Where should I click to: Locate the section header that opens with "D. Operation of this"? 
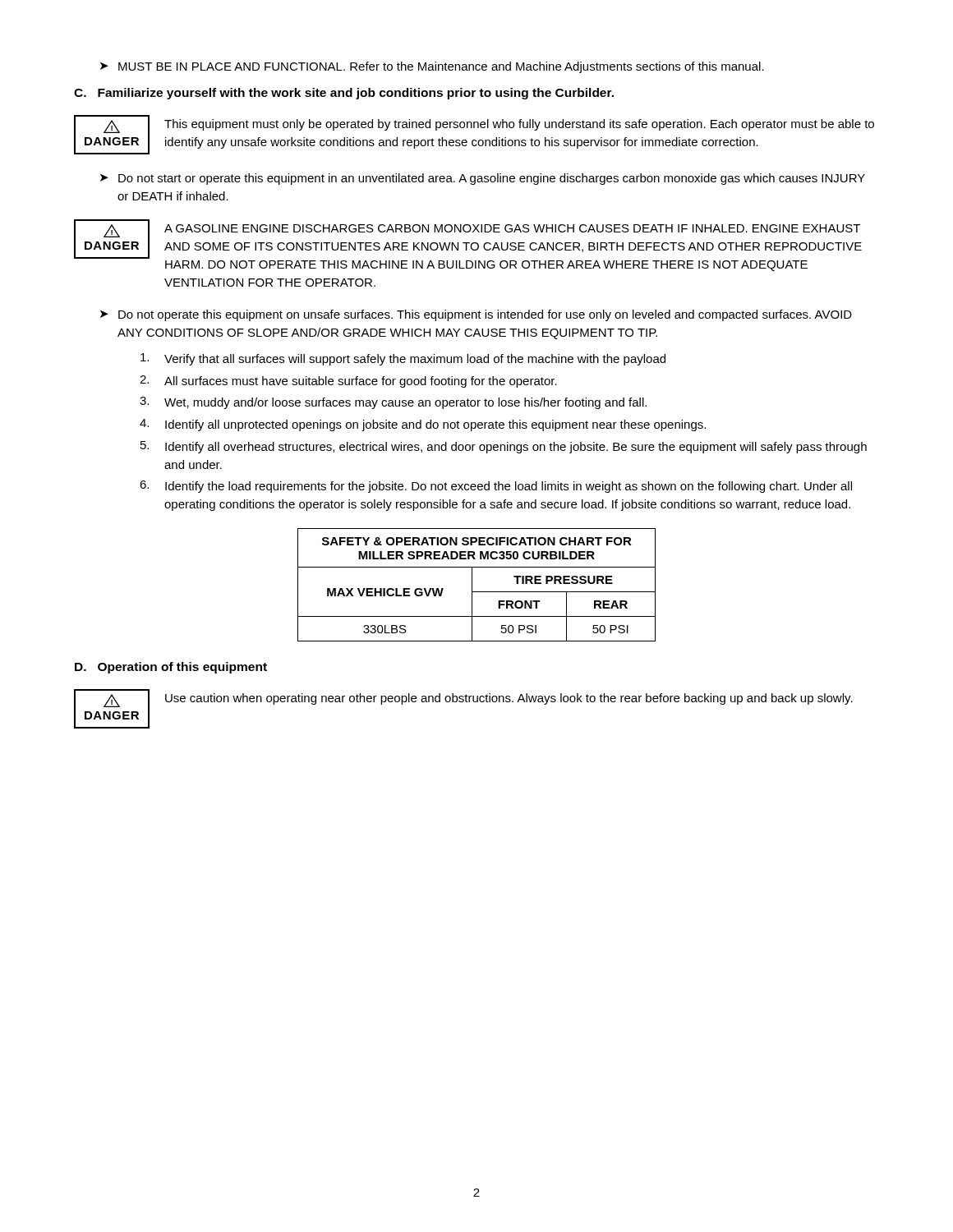(x=171, y=666)
